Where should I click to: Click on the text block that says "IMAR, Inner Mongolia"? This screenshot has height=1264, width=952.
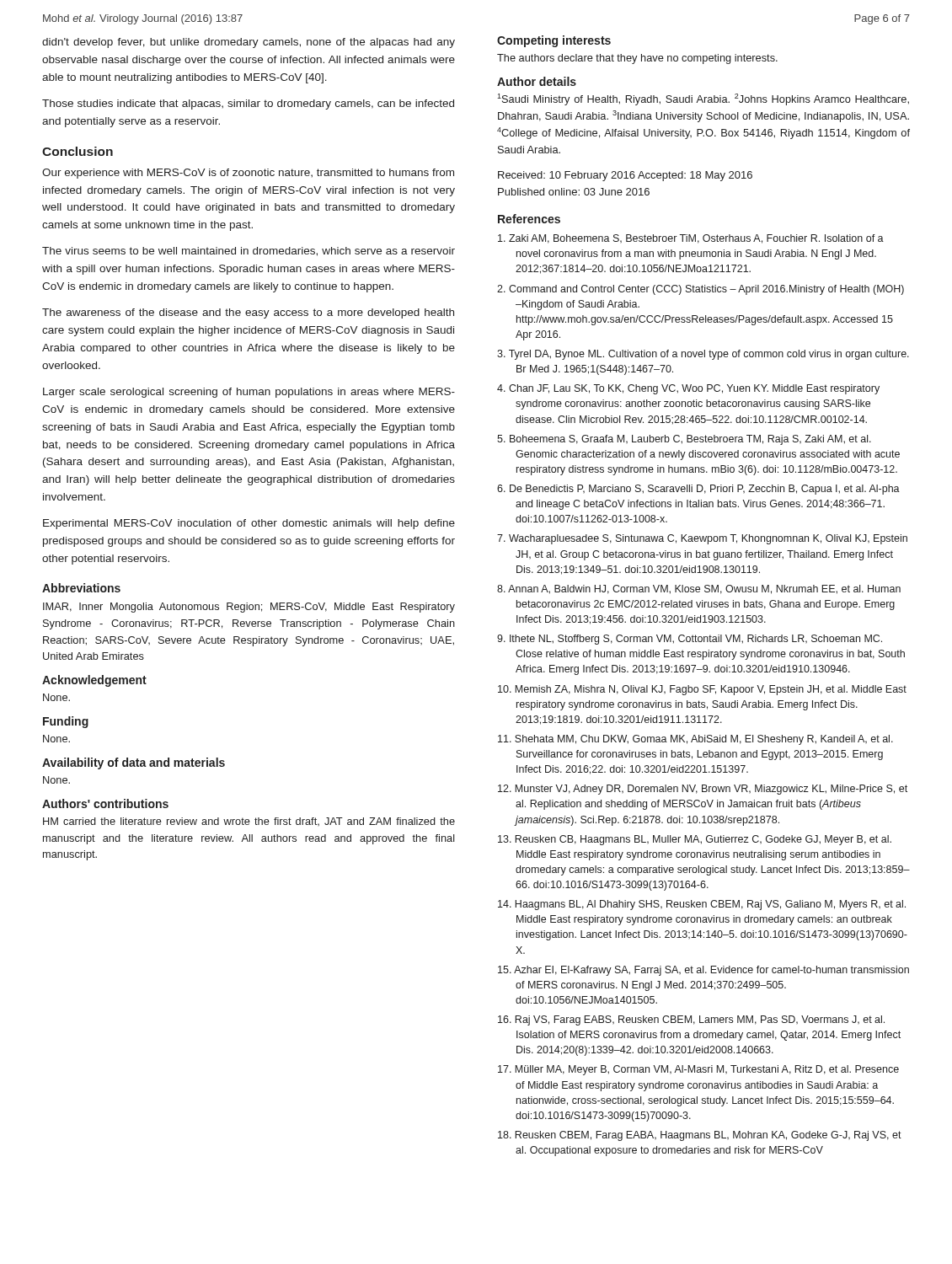[249, 632]
